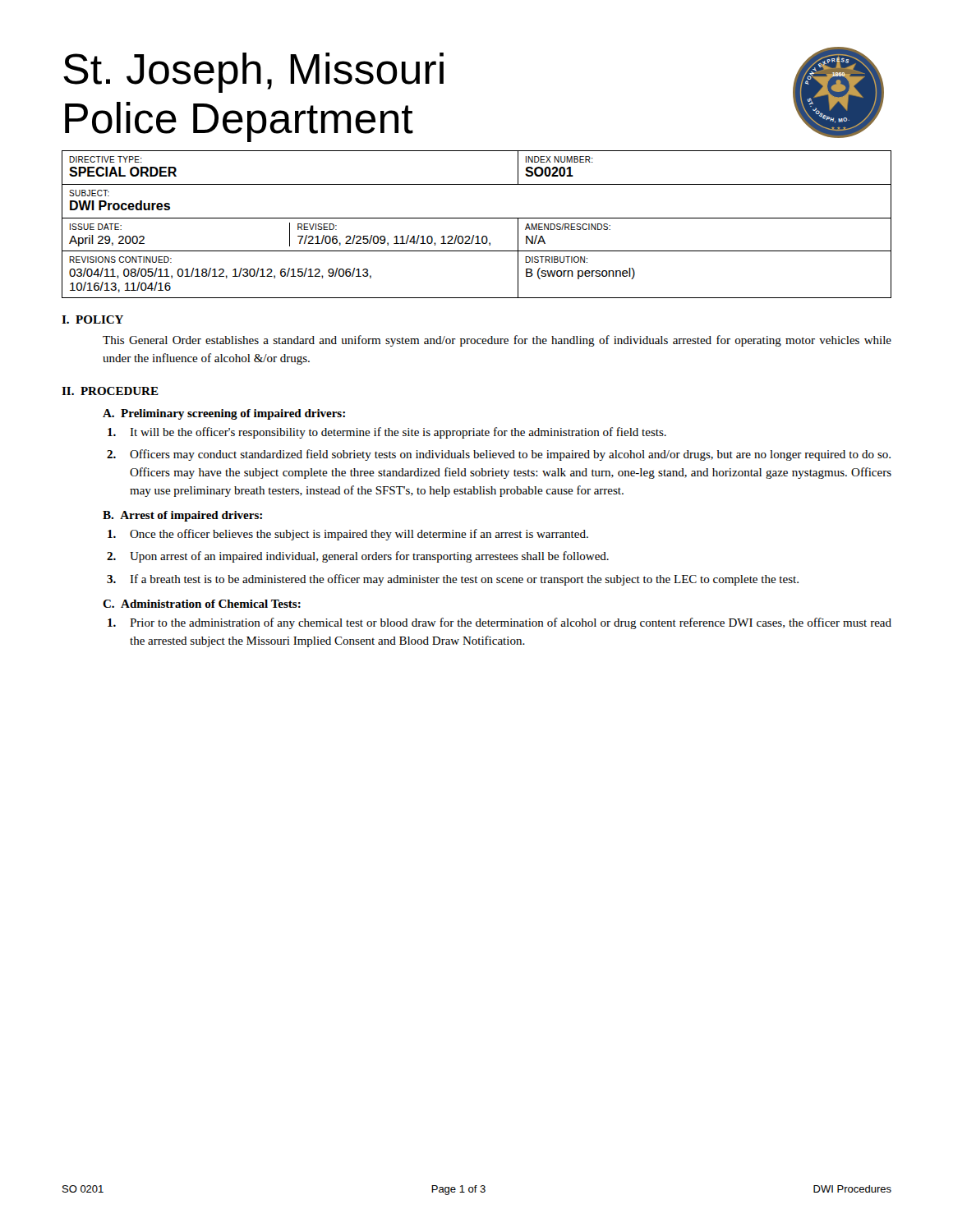Navigate to the element starting "St. Joseph, MissouriPolice Department"
953x1232 pixels.
point(423,95)
